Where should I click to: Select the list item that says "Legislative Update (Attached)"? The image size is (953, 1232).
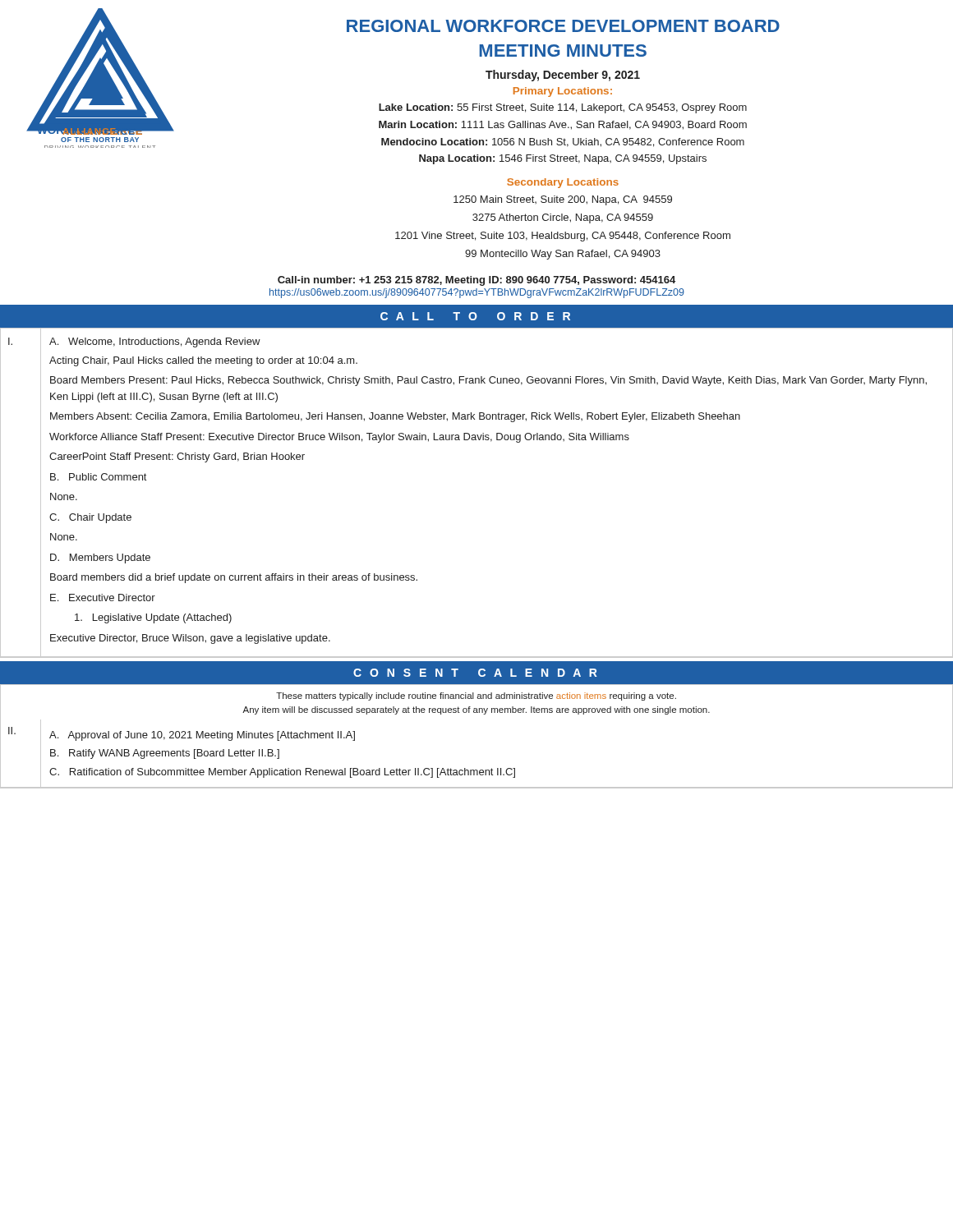(x=153, y=617)
